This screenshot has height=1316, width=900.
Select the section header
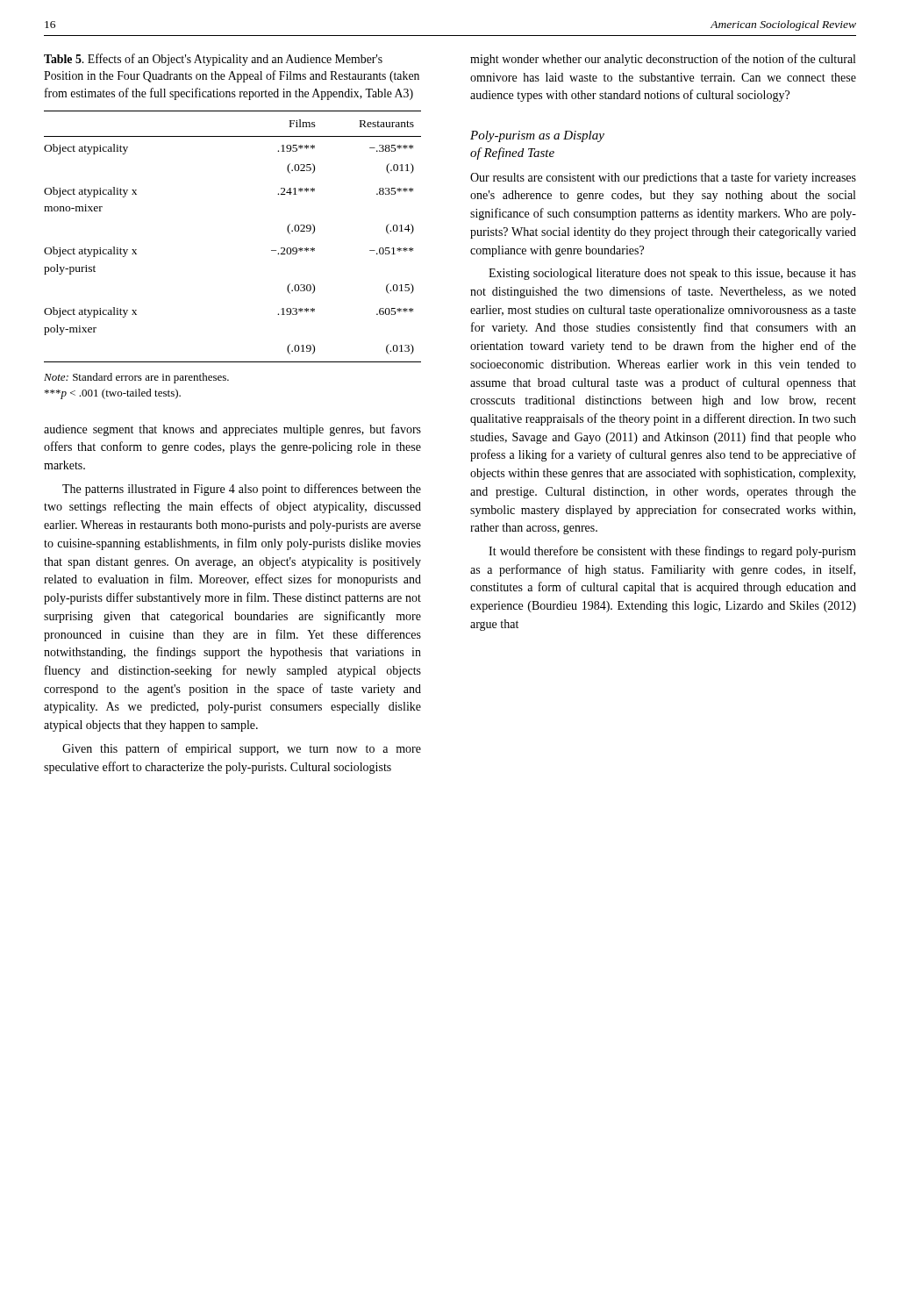pos(537,144)
